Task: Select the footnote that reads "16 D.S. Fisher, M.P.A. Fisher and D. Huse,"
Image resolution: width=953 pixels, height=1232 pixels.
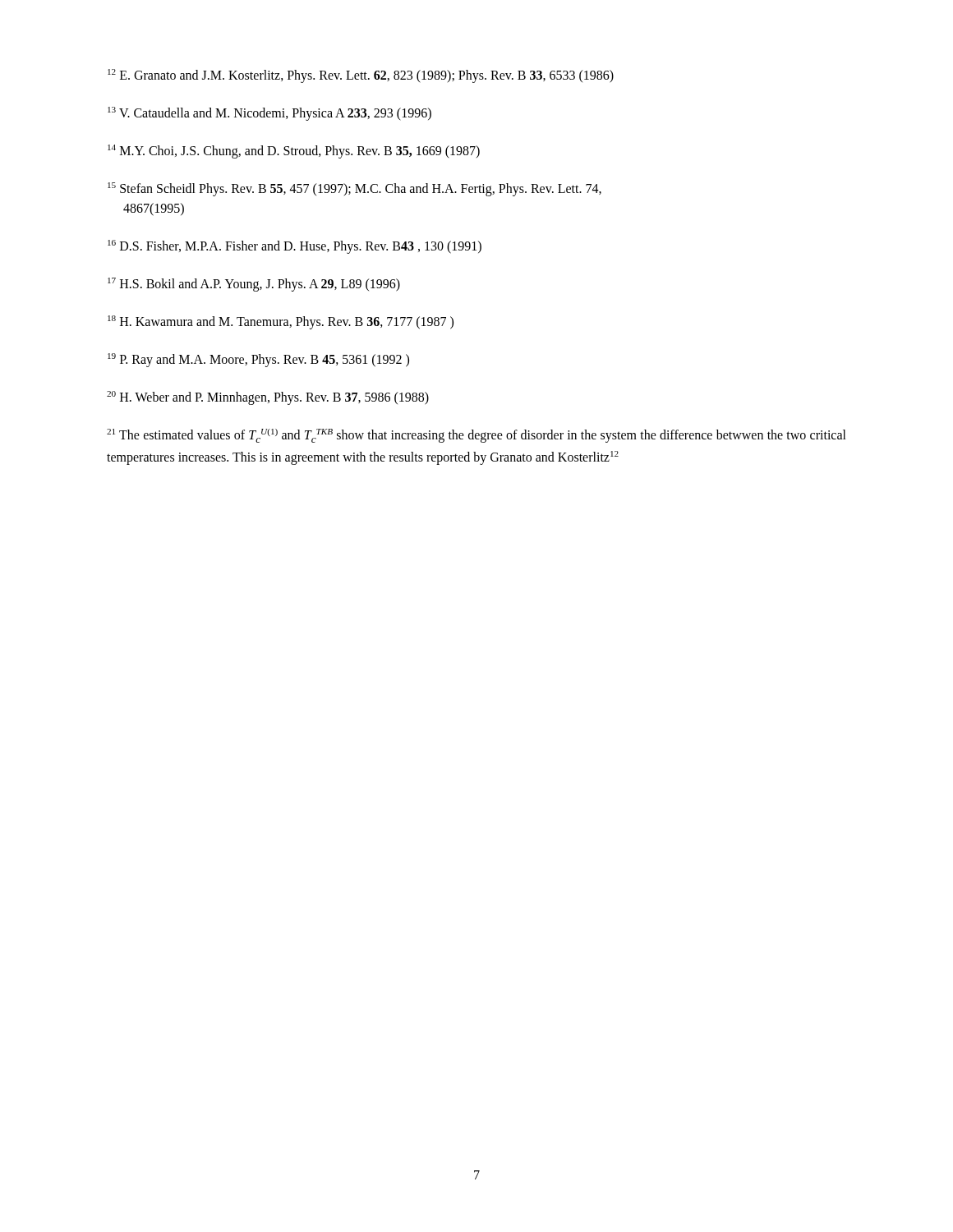Action: coord(294,246)
